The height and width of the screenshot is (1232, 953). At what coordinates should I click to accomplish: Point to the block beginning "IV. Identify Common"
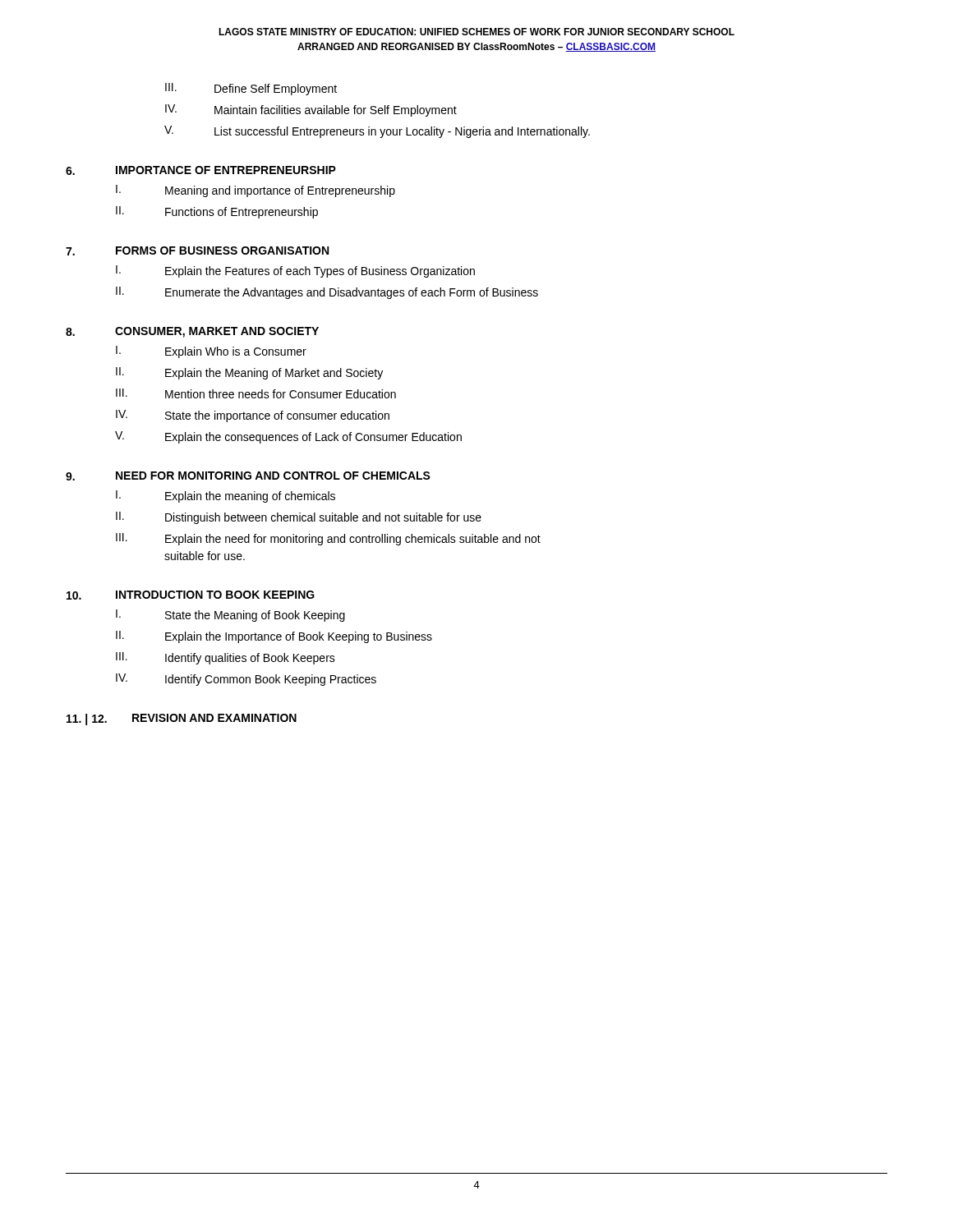click(246, 680)
